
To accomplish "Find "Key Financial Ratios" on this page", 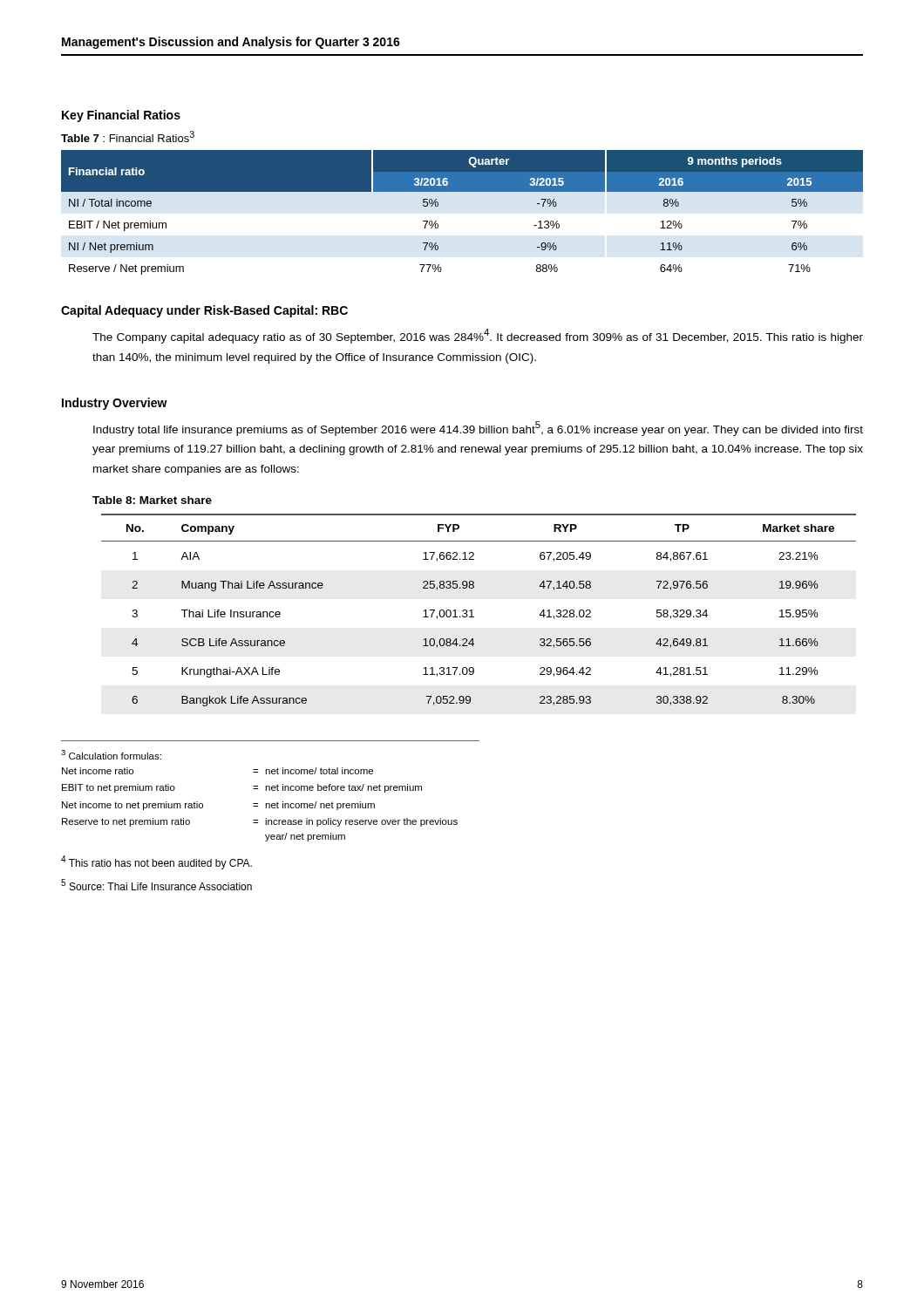I will pos(121,115).
